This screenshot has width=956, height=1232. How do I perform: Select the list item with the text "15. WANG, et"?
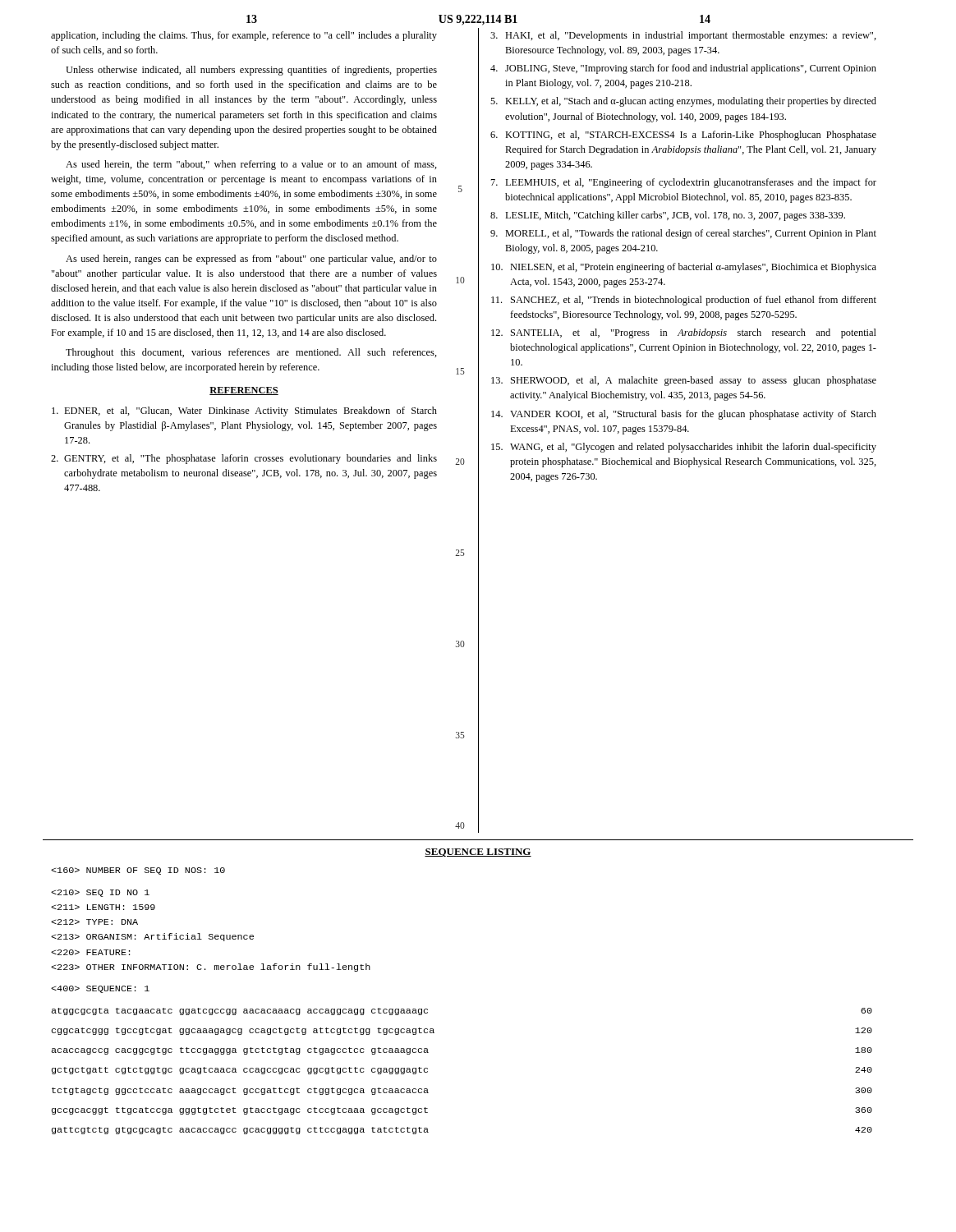[x=683, y=462]
